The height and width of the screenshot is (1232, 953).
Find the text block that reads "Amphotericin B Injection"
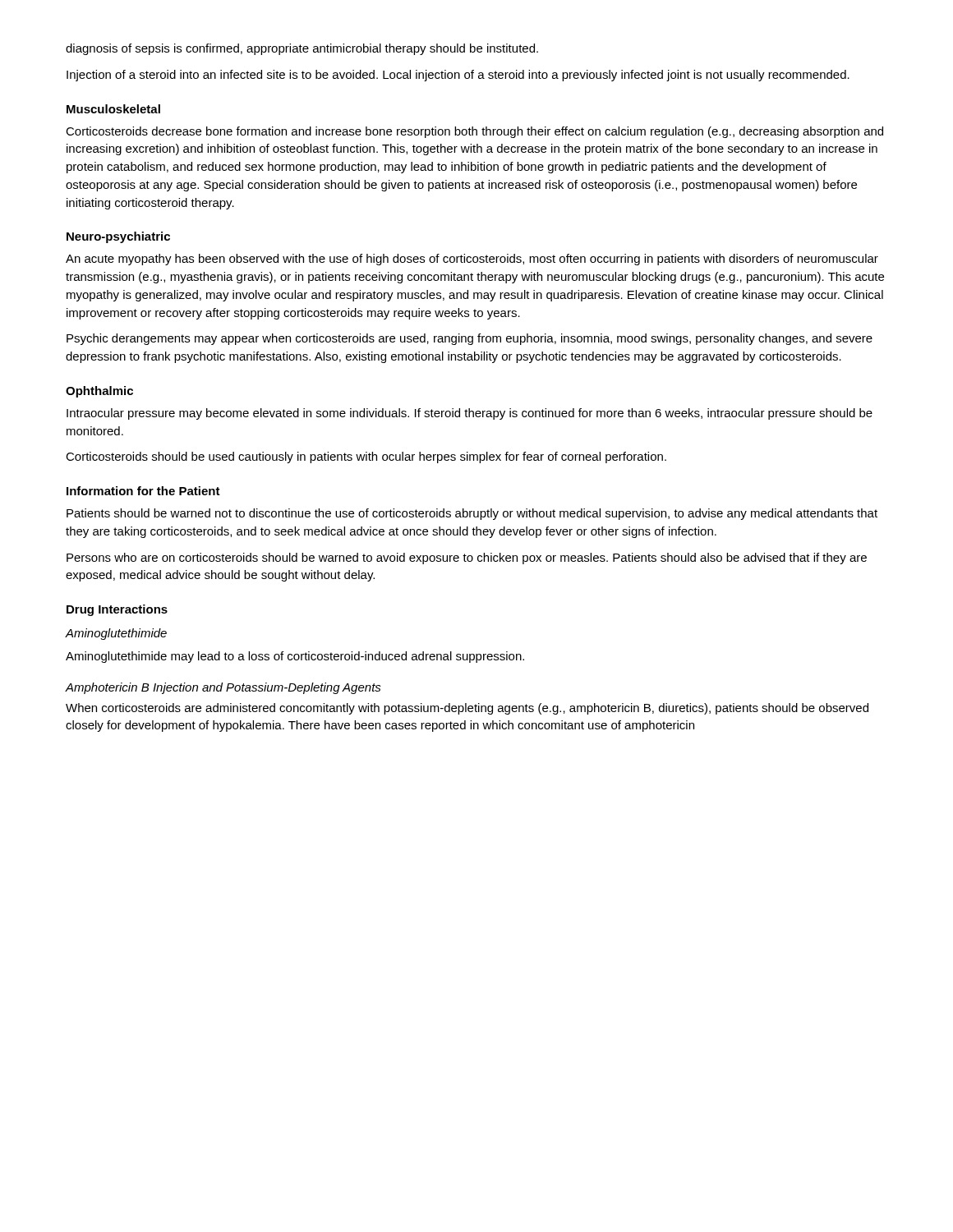click(x=223, y=687)
